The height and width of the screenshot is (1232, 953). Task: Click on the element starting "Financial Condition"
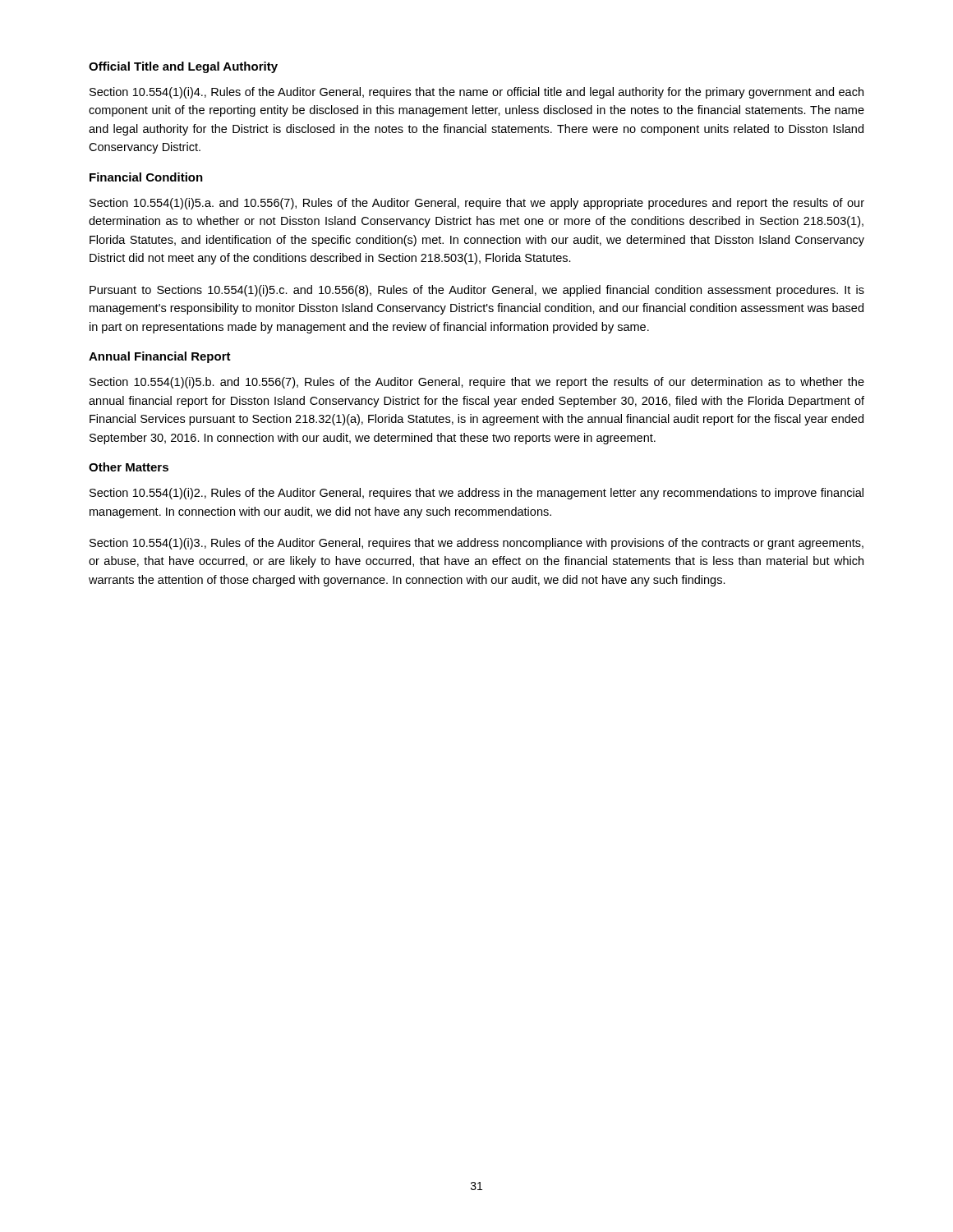coord(146,177)
